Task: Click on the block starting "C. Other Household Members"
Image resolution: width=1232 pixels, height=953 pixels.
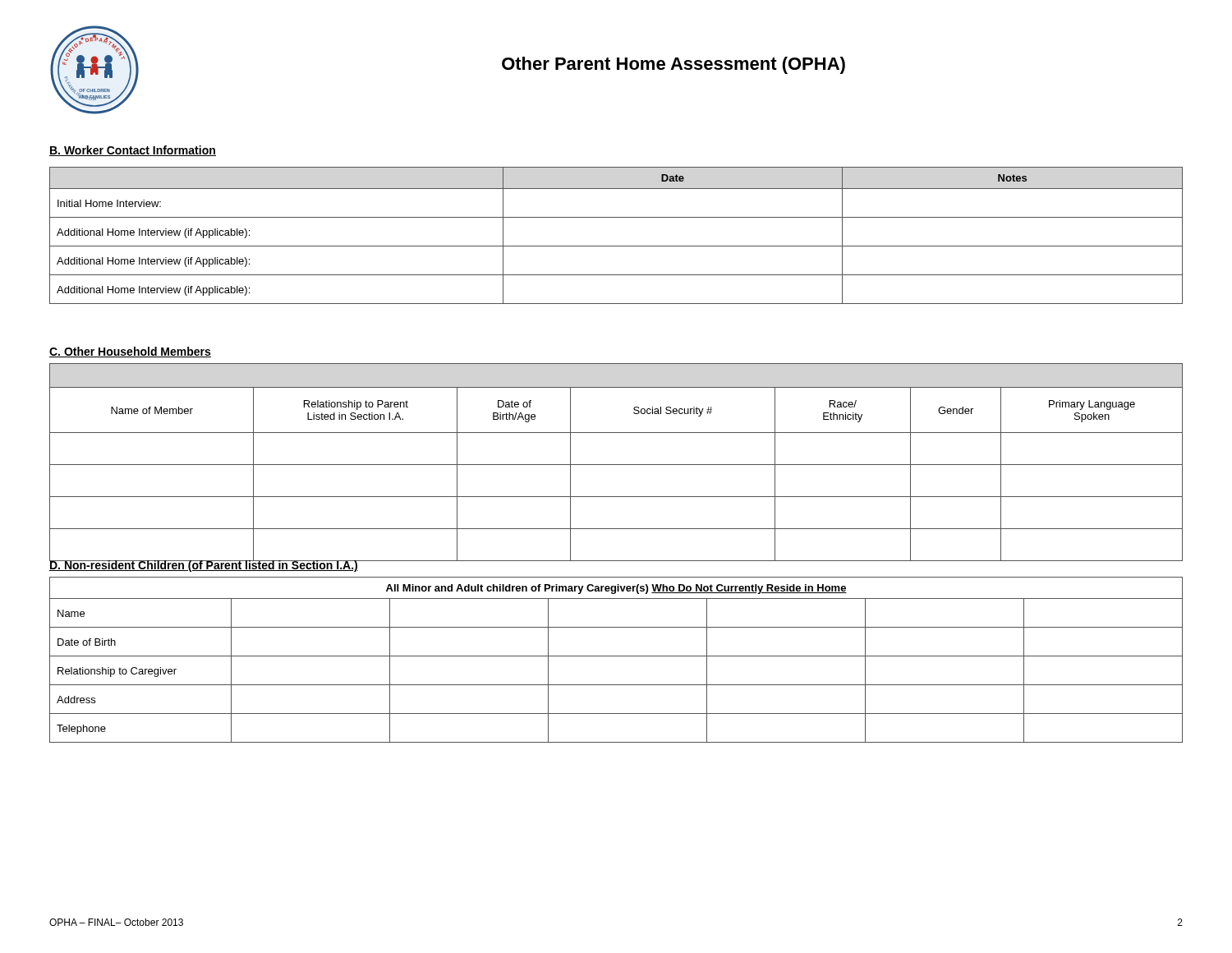Action: click(130, 352)
